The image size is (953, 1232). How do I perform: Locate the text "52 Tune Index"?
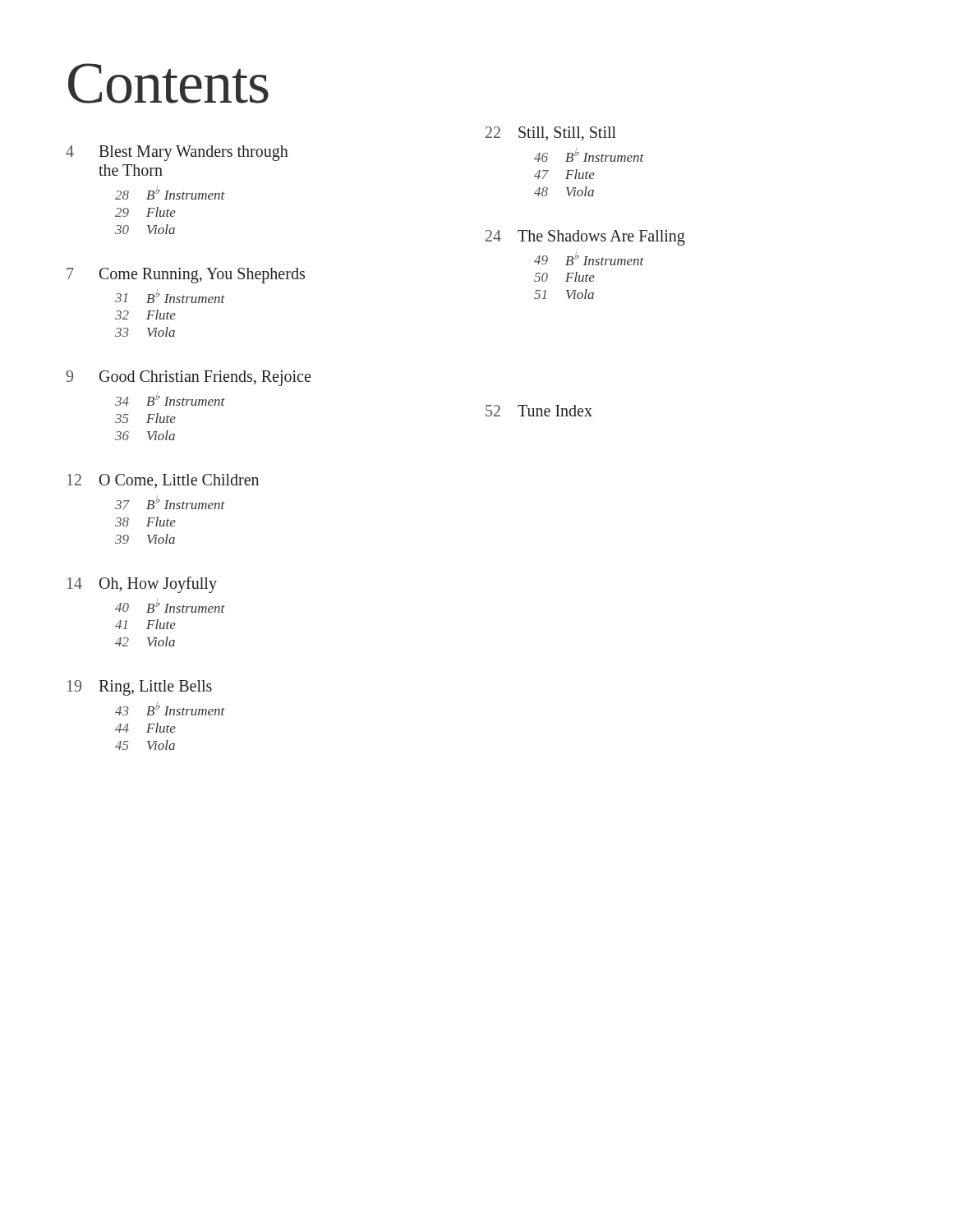539,411
